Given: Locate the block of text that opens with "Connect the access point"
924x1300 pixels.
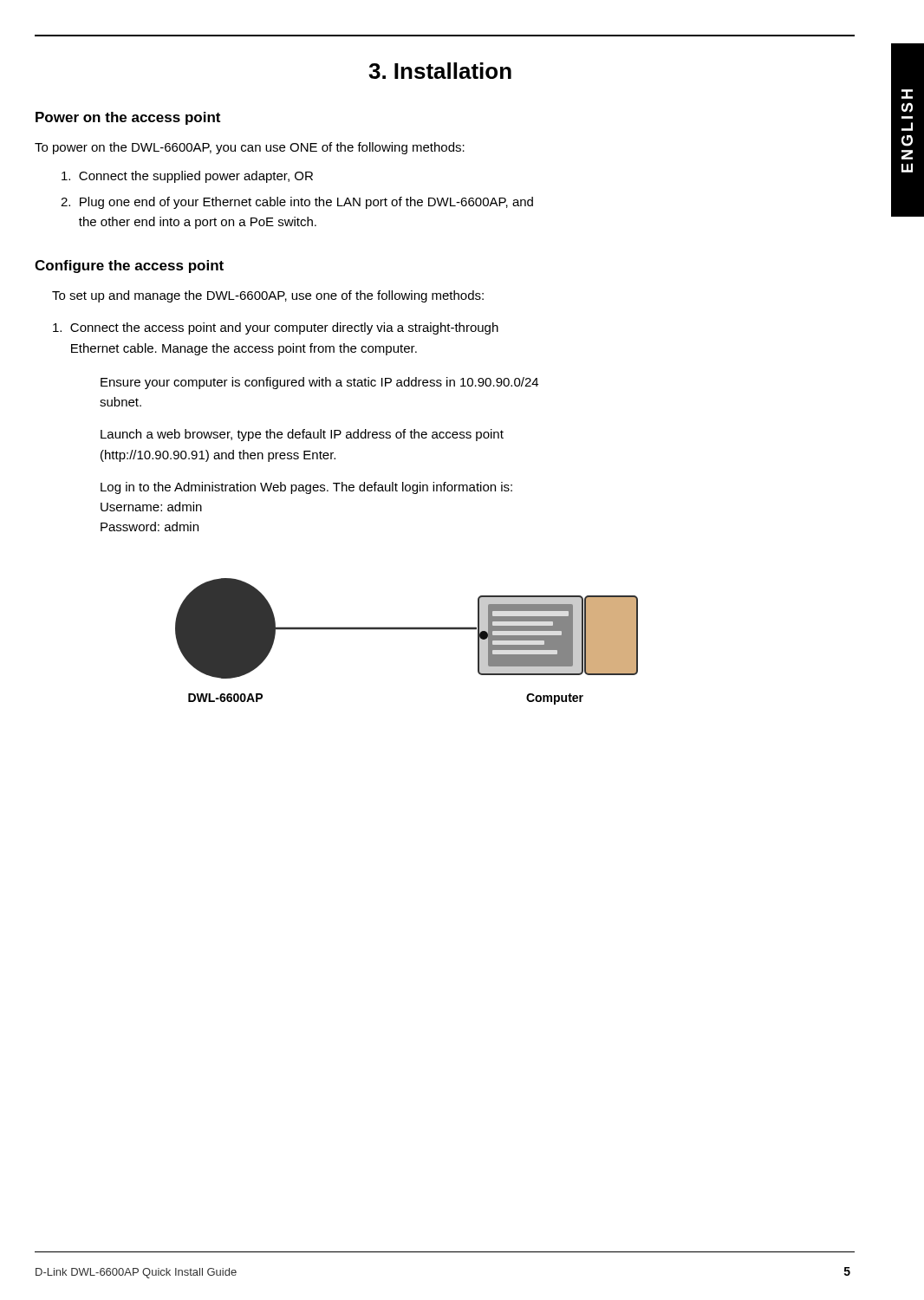Looking at the screenshot, I should pos(275,337).
